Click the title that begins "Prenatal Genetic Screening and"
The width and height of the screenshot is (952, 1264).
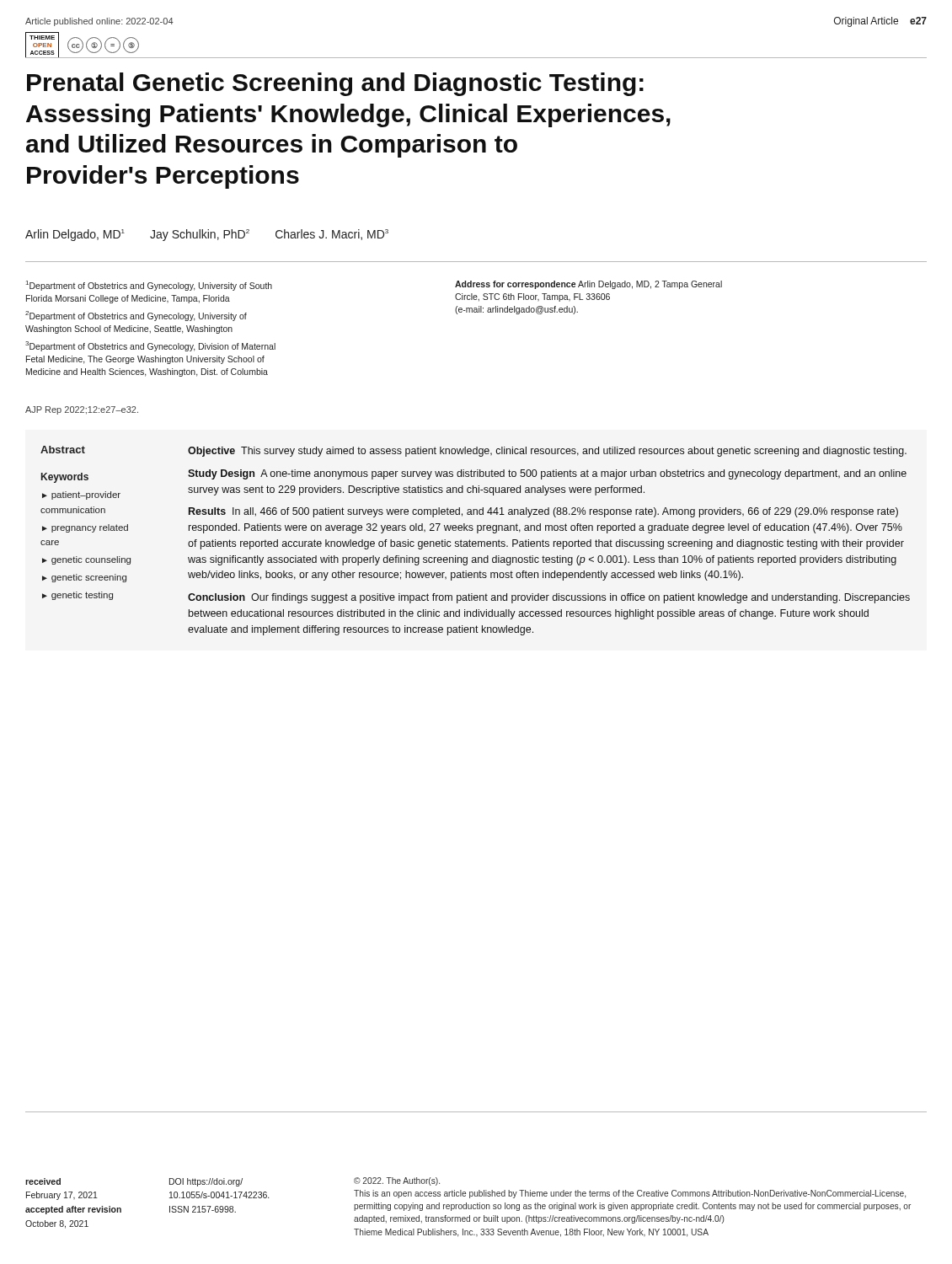click(x=476, y=129)
